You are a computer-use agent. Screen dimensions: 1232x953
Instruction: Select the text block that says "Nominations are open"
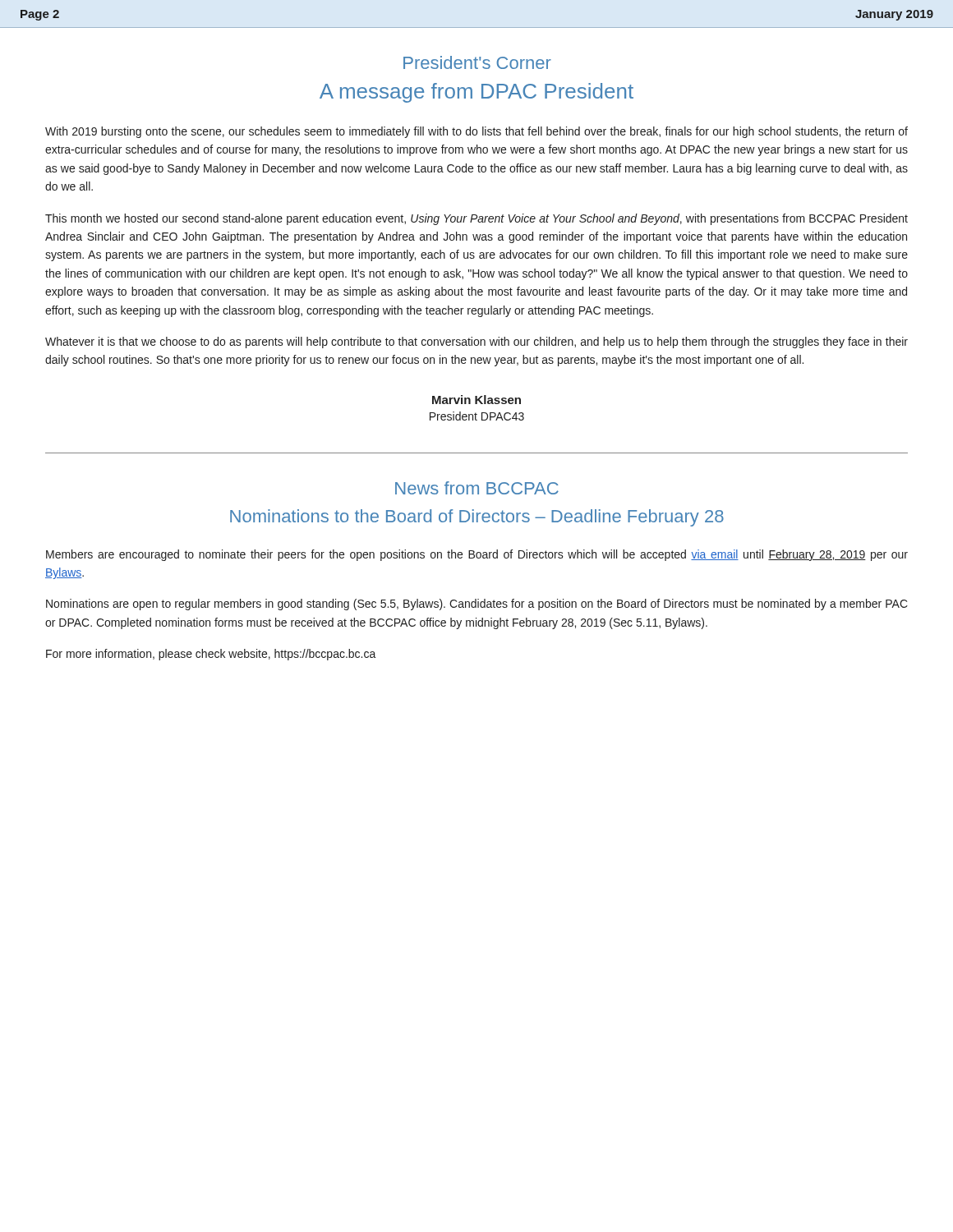click(x=476, y=613)
